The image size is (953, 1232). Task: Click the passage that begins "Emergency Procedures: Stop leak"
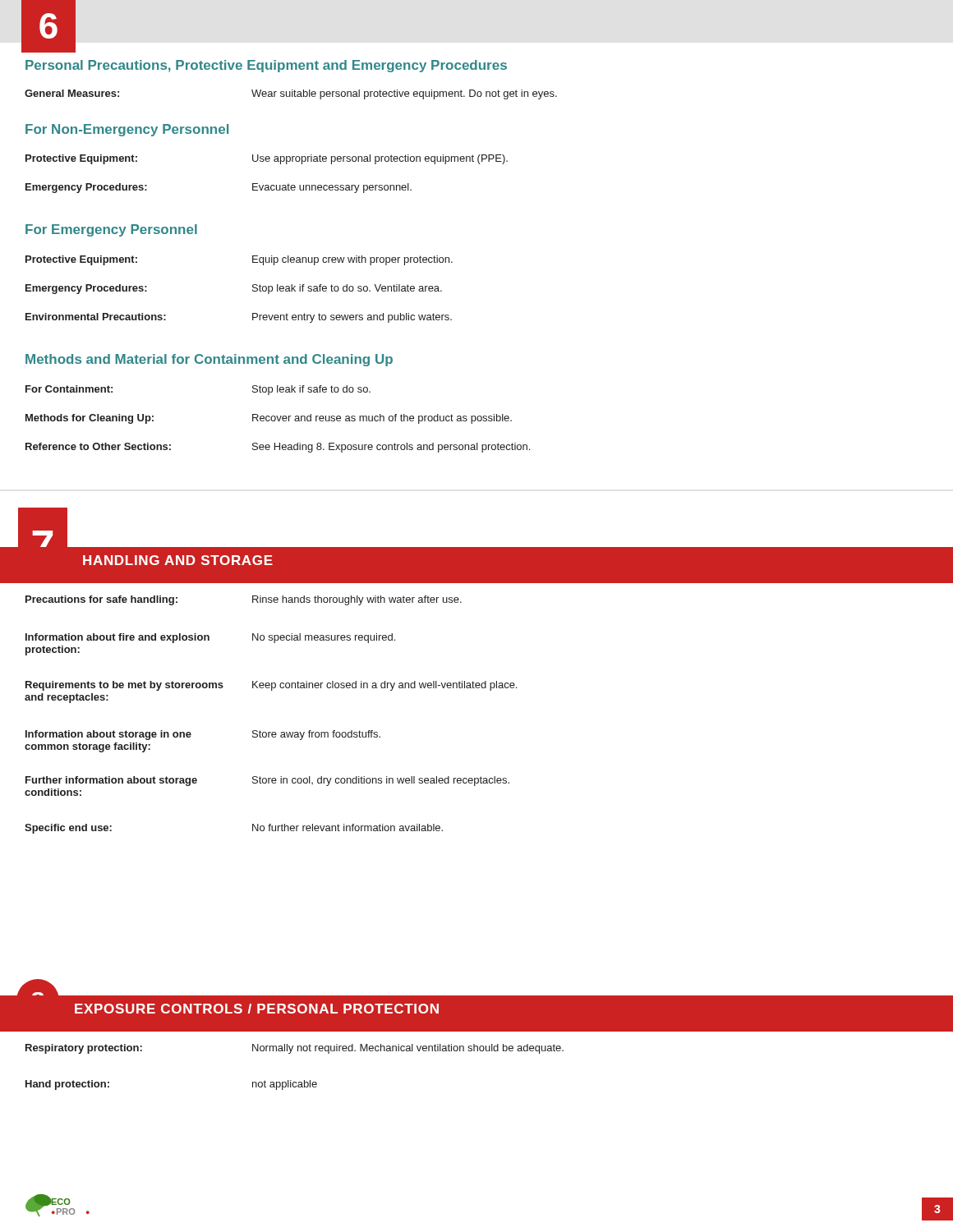(x=88, y=289)
